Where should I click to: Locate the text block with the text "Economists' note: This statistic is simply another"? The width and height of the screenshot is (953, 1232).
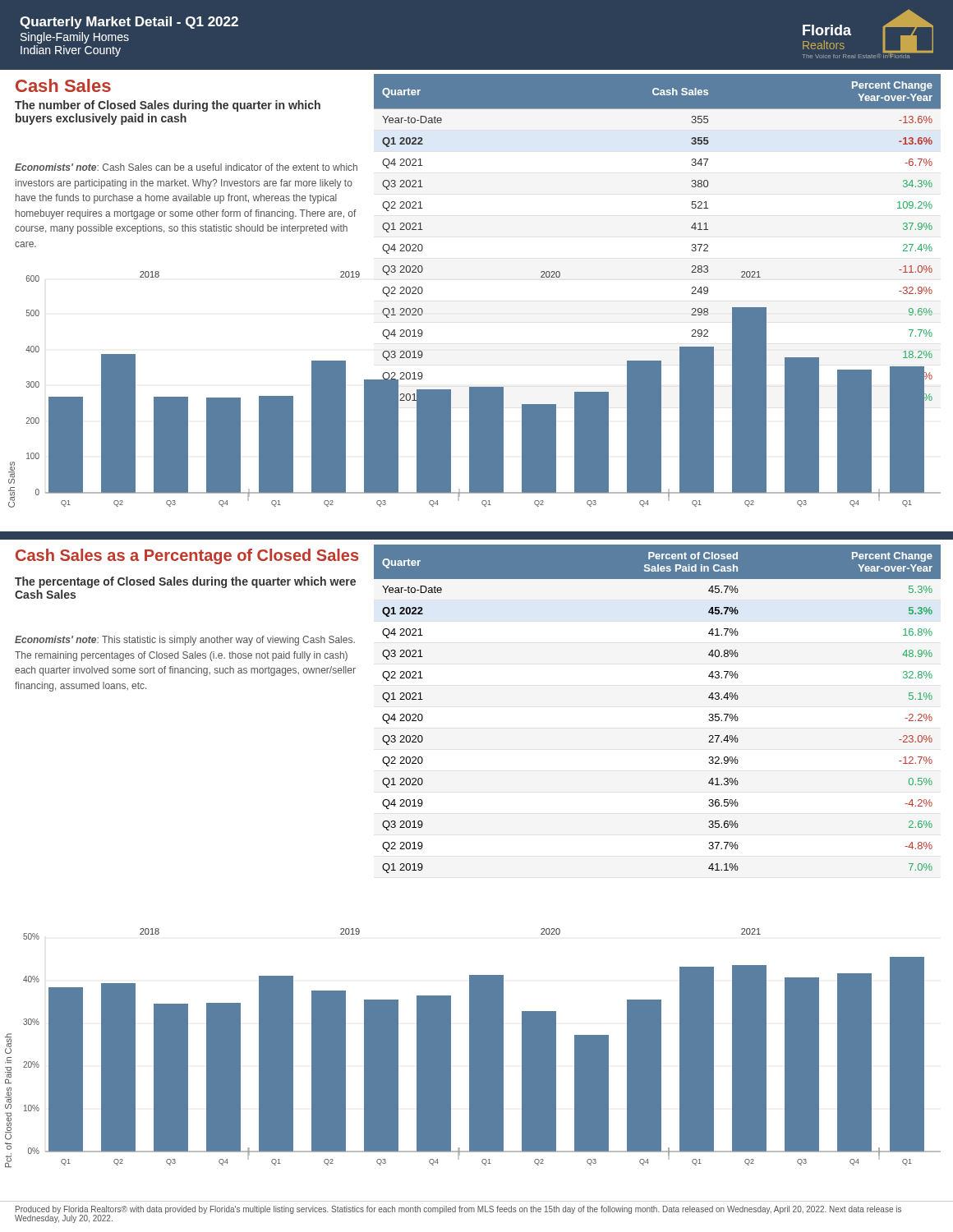point(185,663)
